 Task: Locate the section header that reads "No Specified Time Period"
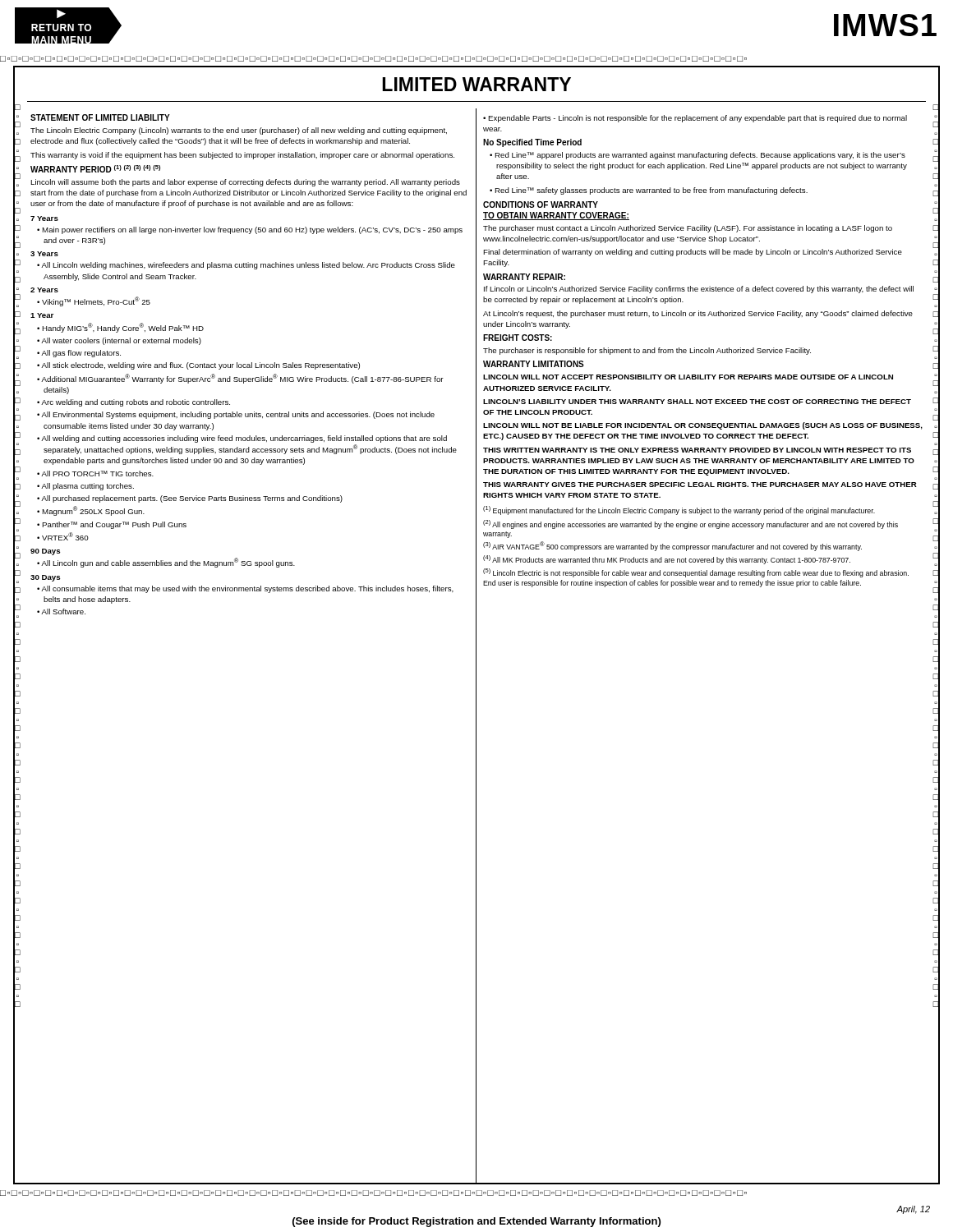click(x=533, y=143)
